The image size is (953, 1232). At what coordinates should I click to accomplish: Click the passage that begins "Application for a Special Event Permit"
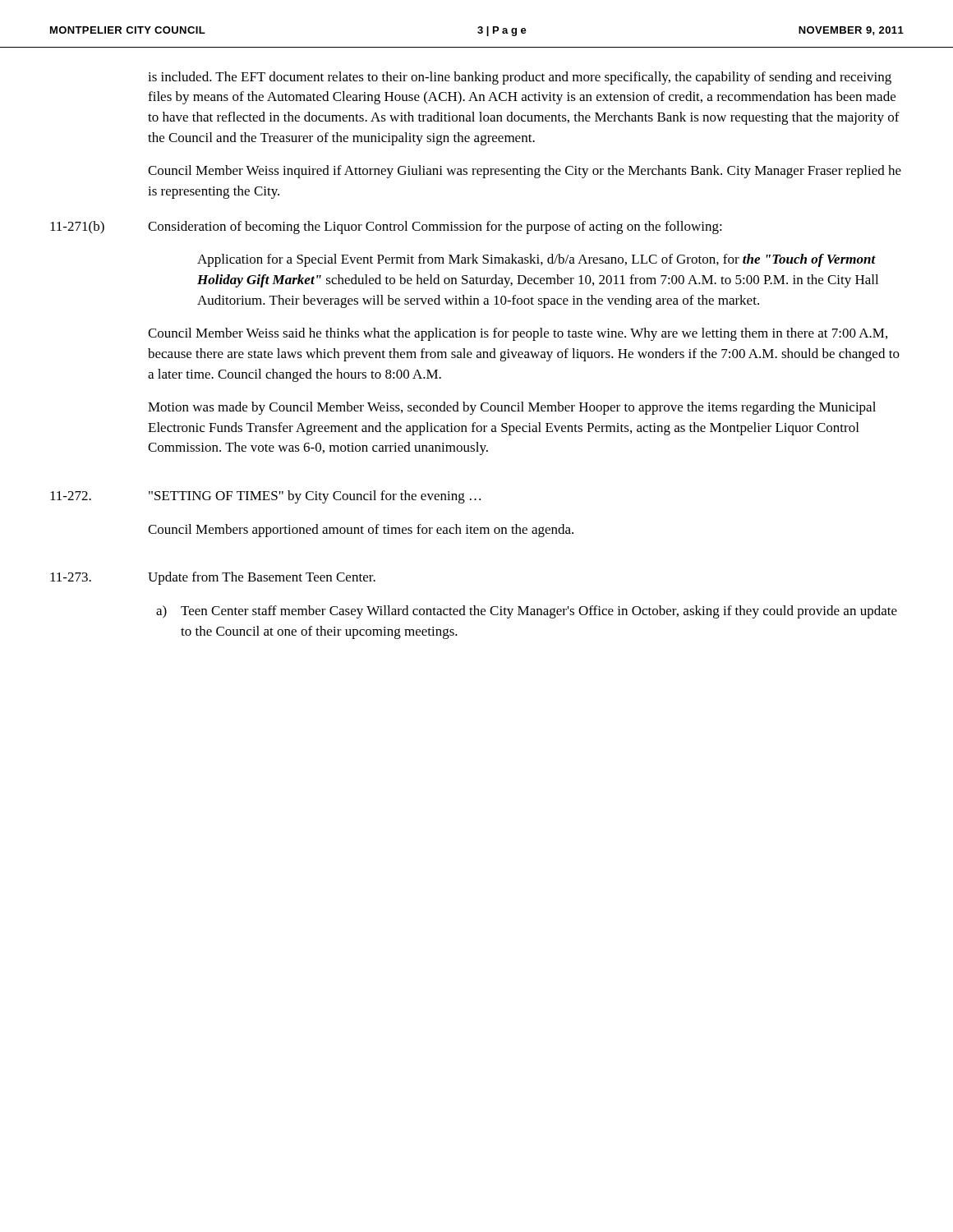[x=550, y=280]
